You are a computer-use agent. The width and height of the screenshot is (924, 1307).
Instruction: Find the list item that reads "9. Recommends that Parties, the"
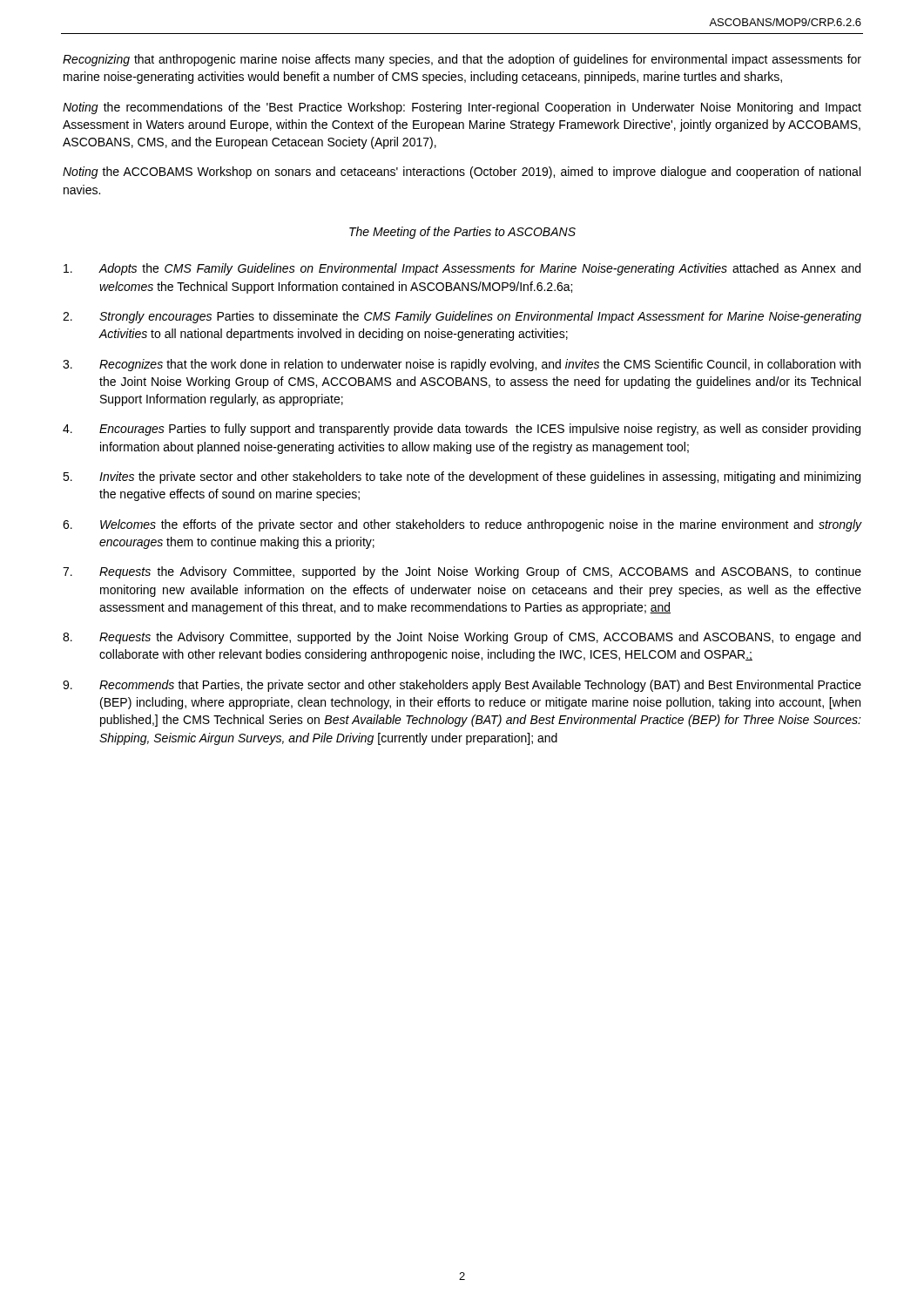[x=462, y=711]
